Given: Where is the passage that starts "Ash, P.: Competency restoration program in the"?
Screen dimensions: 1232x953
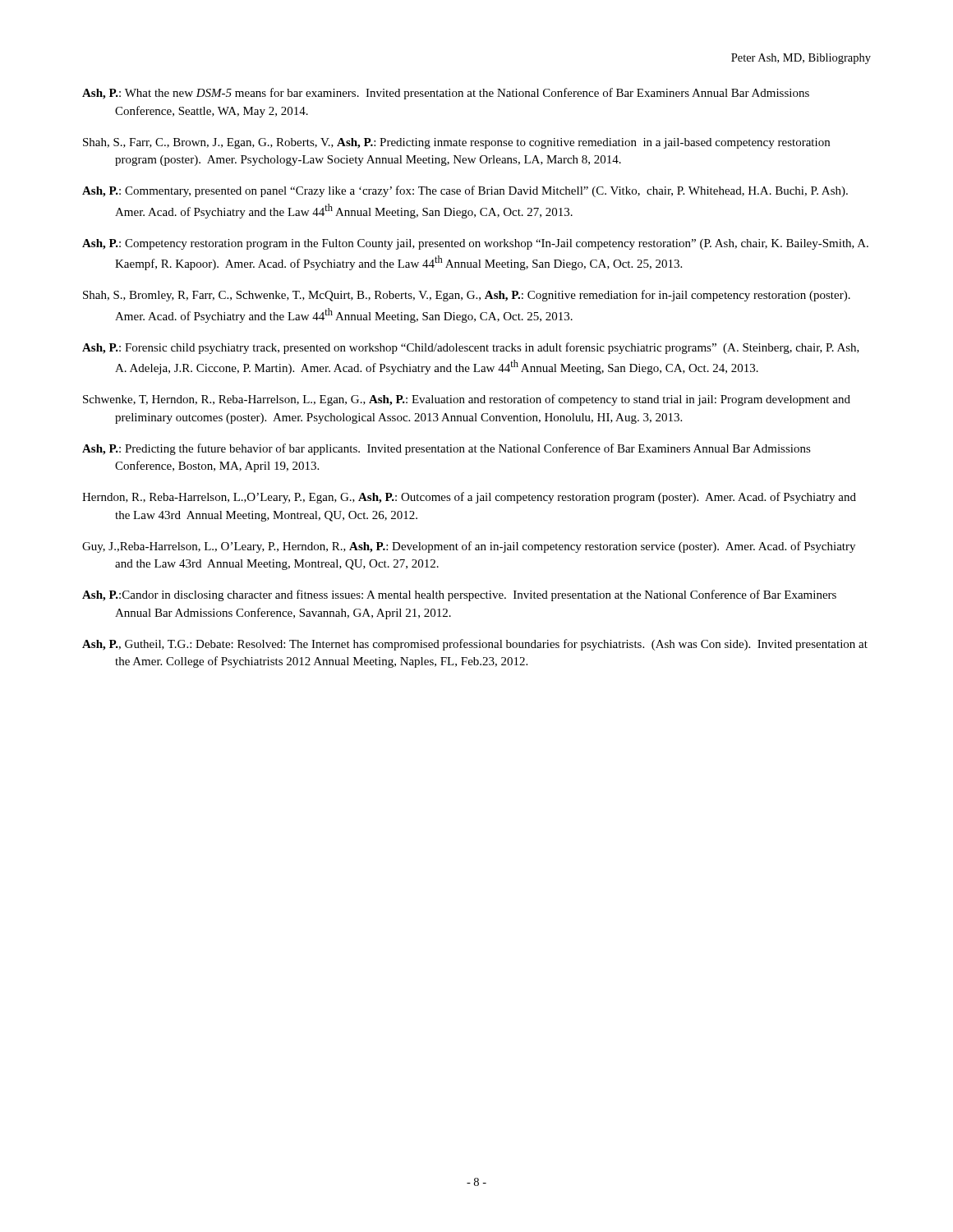Looking at the screenshot, I should click(476, 253).
